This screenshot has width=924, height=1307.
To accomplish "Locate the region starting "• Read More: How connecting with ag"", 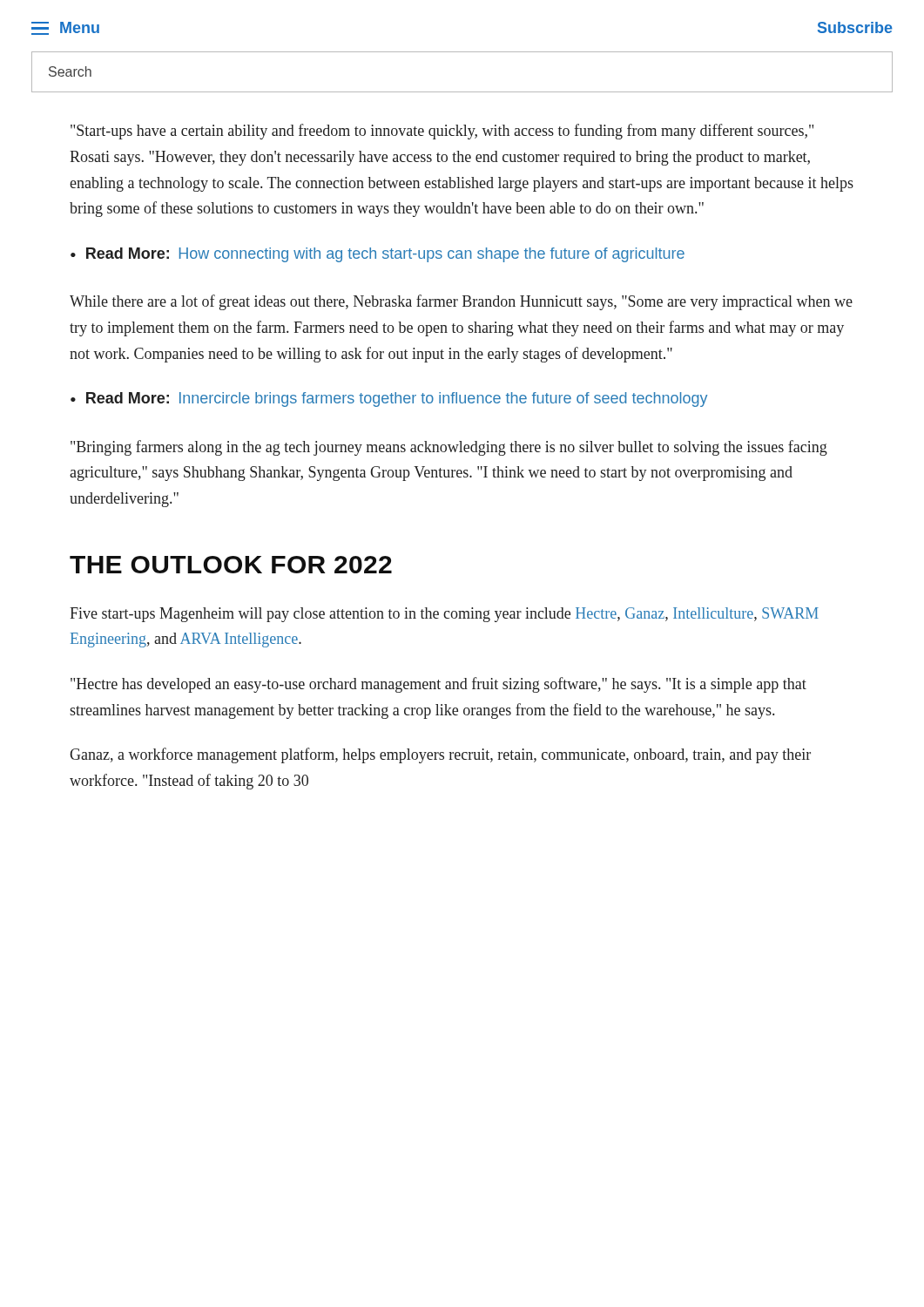I will (377, 256).
